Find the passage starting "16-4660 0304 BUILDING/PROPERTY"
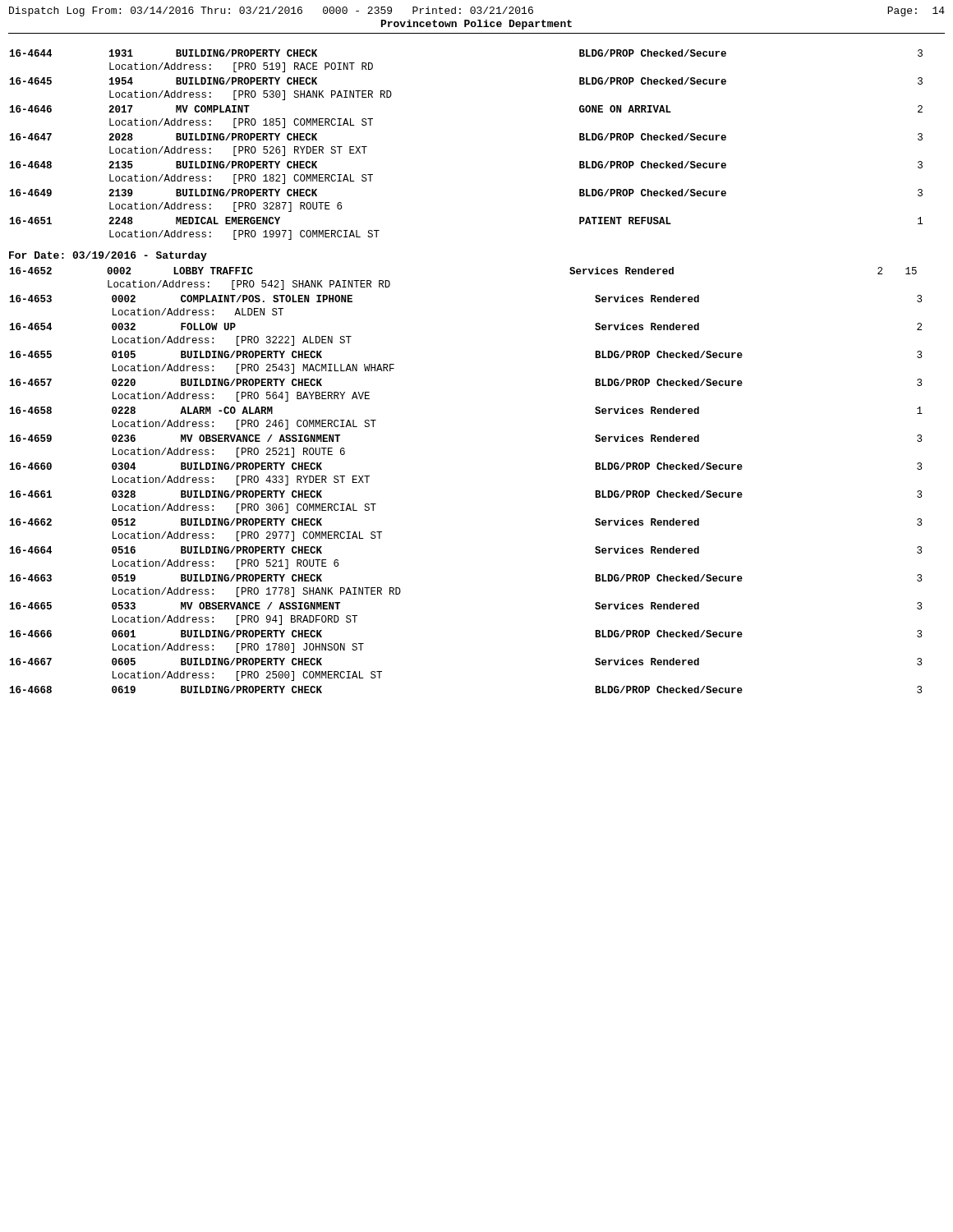The image size is (953, 1232). pos(34,466)
